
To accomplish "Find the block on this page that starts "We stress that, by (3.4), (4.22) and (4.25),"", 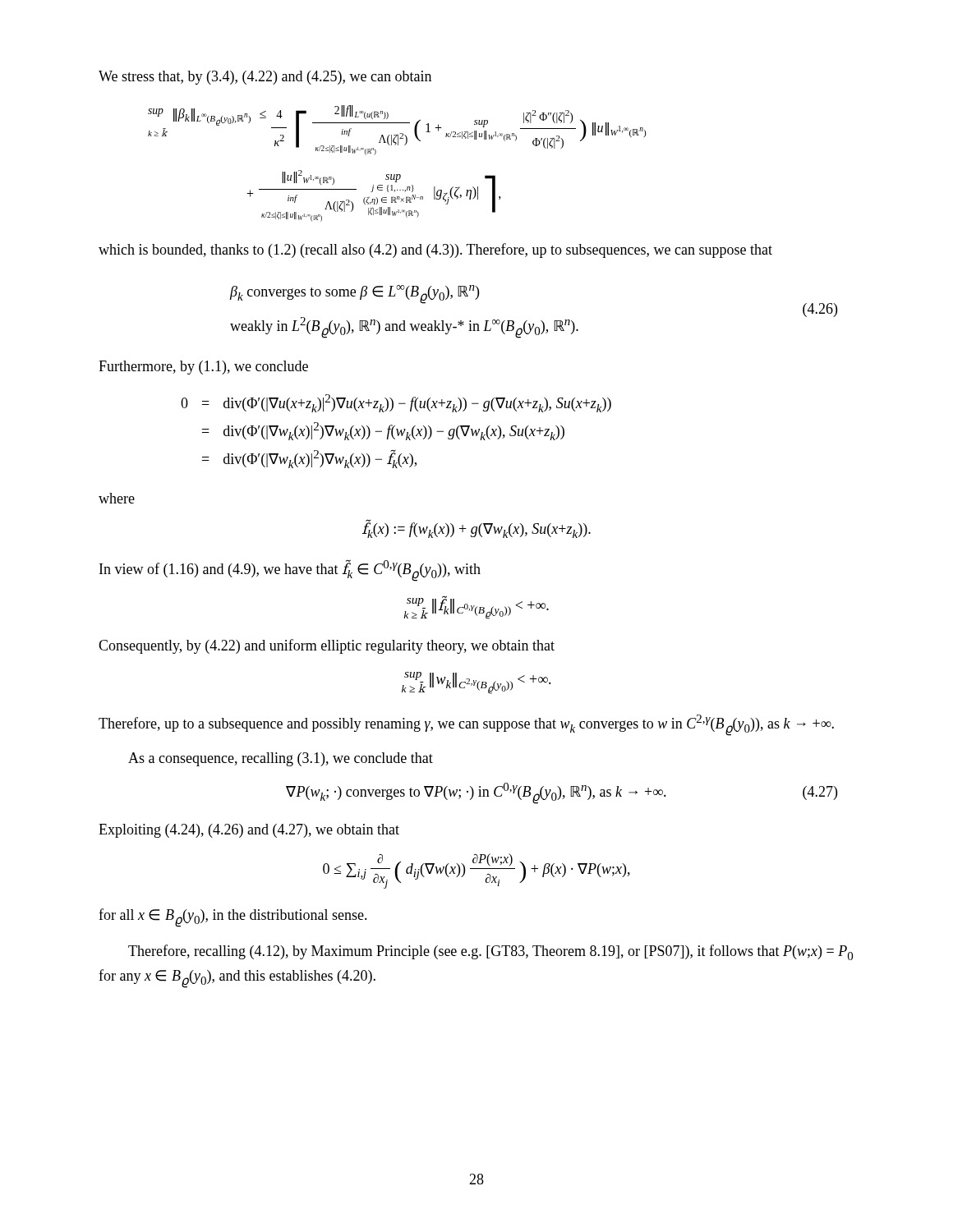I will 265,76.
